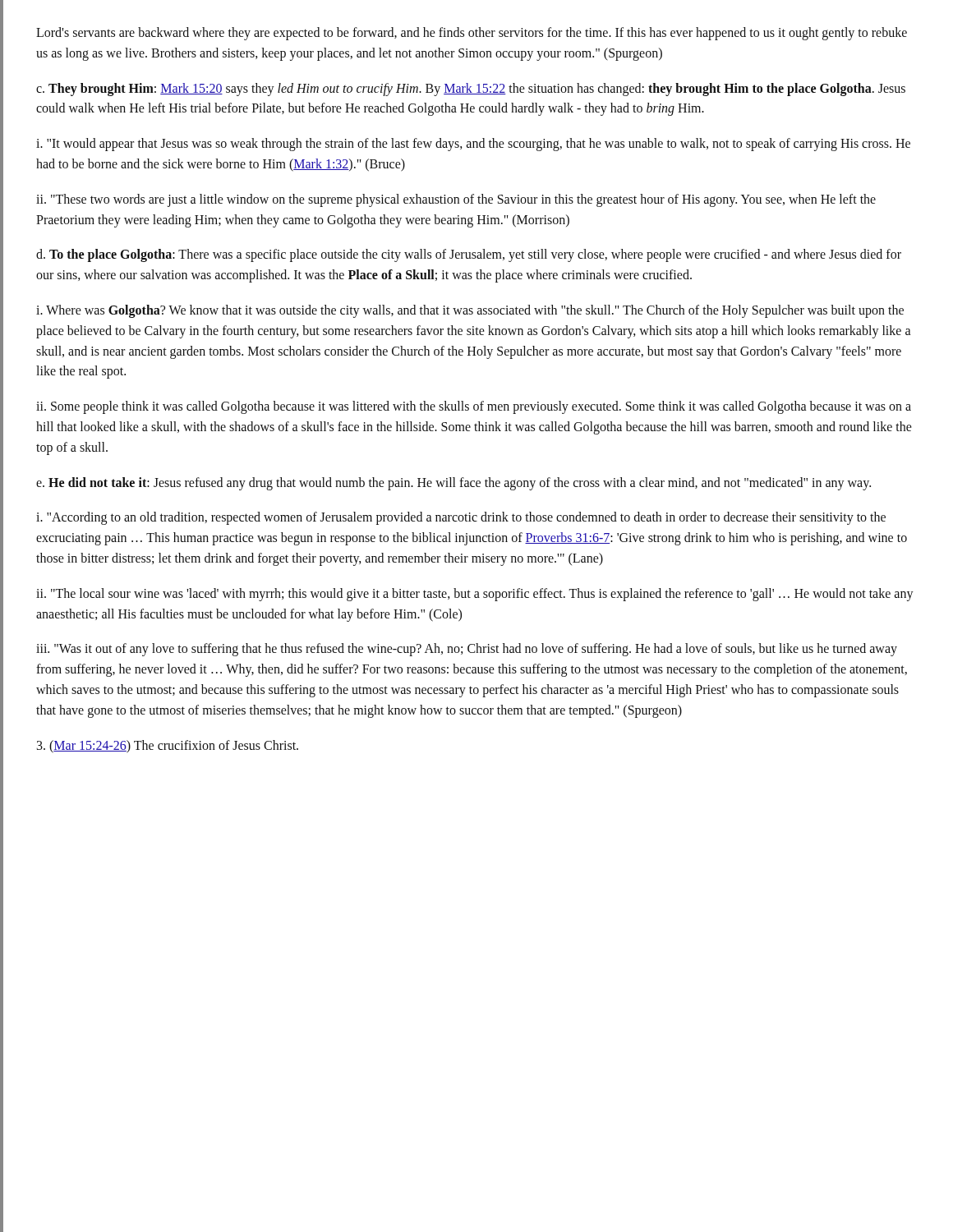Select the text starting "i. "It would appear that"

point(473,154)
